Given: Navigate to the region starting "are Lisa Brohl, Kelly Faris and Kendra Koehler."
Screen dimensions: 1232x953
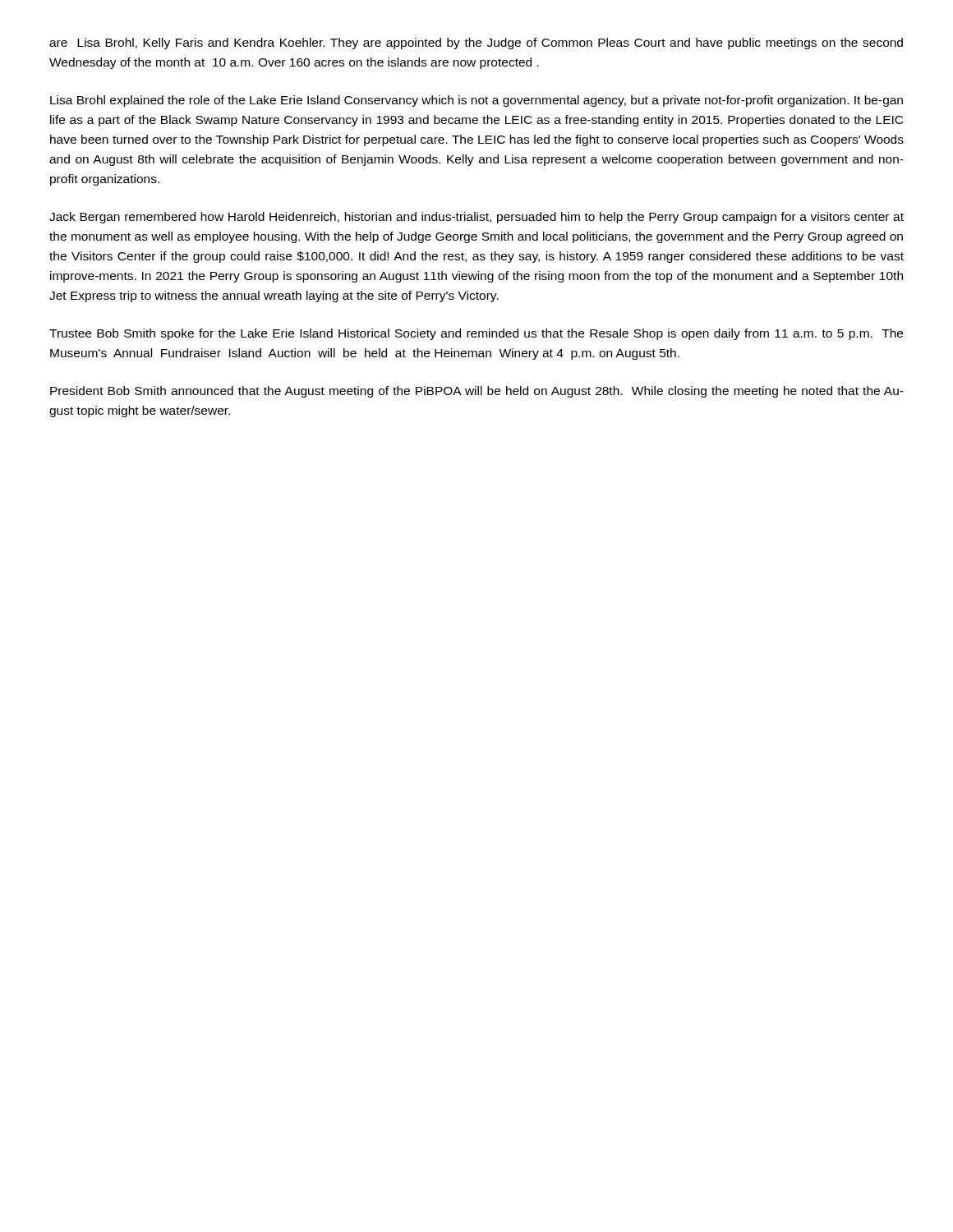Looking at the screenshot, I should click(476, 52).
